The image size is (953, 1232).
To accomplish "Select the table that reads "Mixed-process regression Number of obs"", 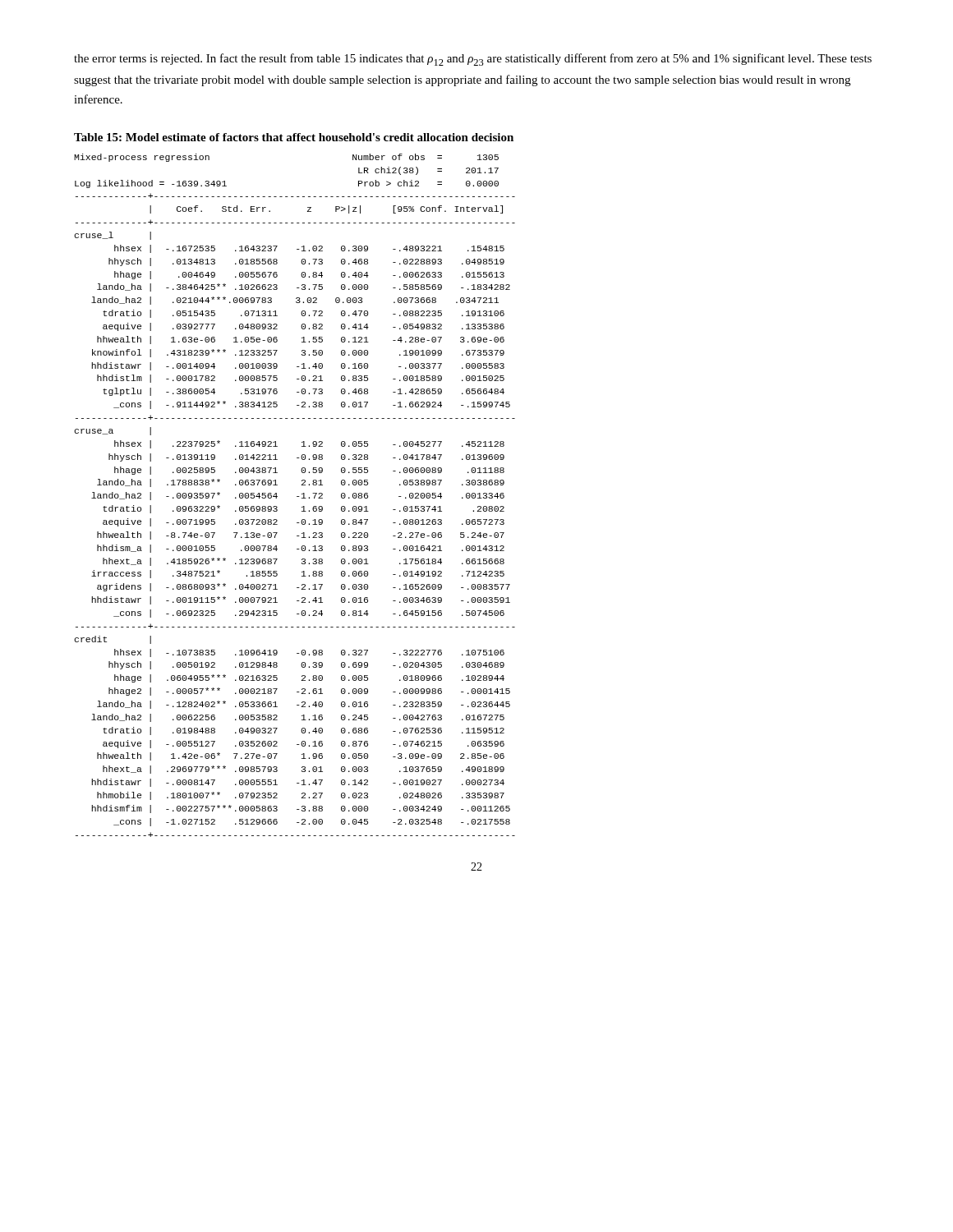I will (x=476, y=496).
